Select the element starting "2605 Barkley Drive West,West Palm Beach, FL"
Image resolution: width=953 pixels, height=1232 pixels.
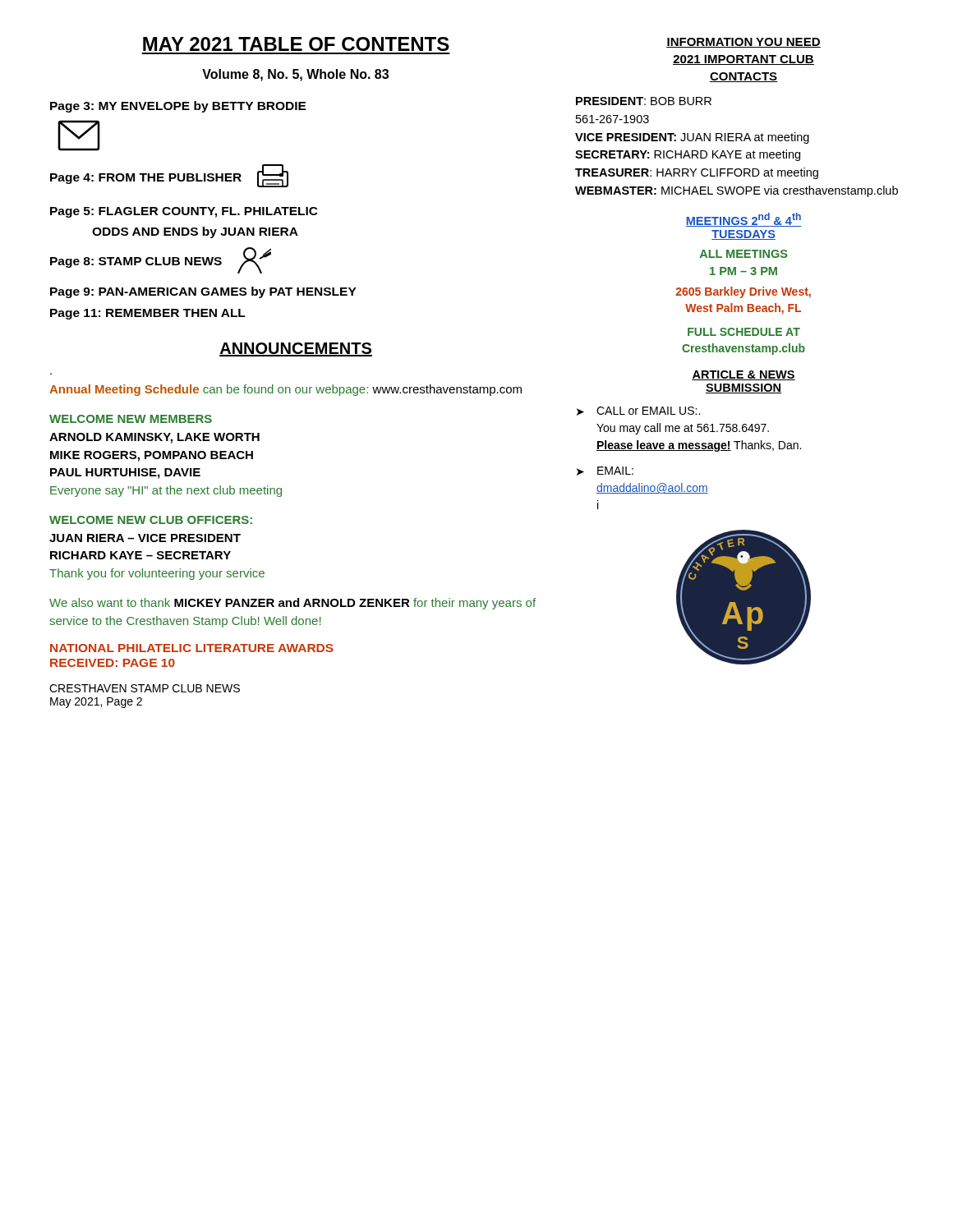coord(743,300)
